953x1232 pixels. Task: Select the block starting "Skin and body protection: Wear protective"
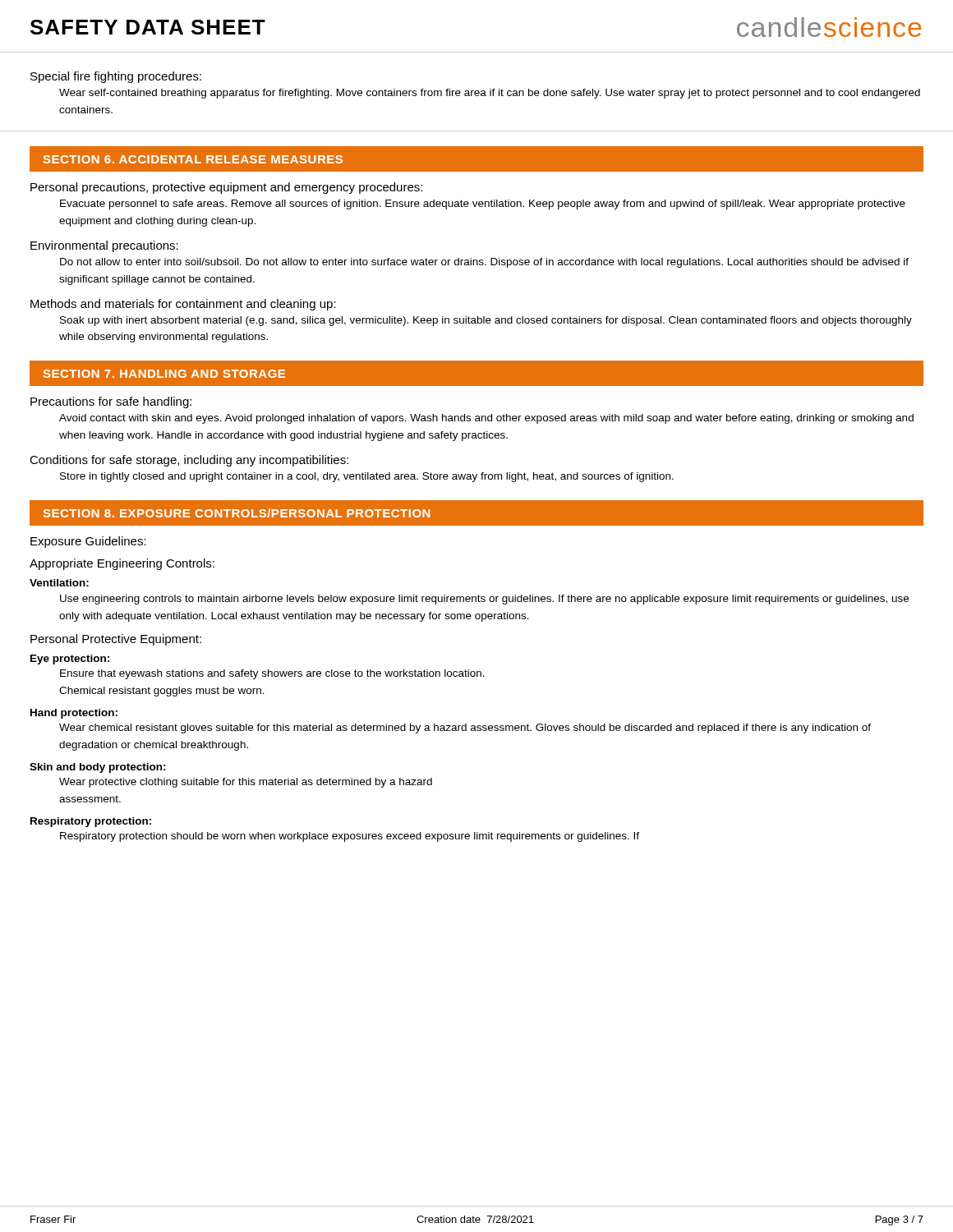(x=98, y=768)
